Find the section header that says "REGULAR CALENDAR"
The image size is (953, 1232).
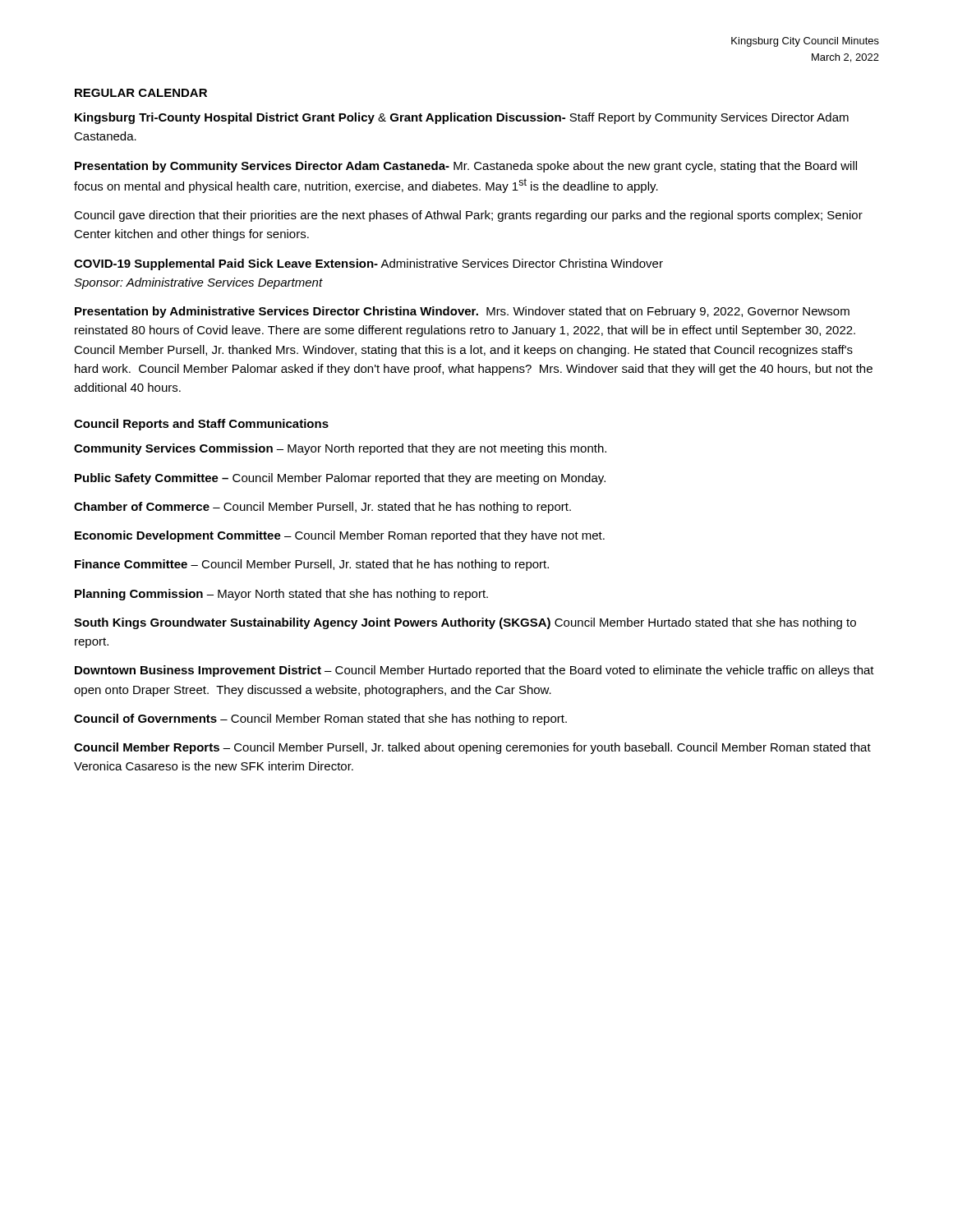pyautogui.click(x=141, y=92)
